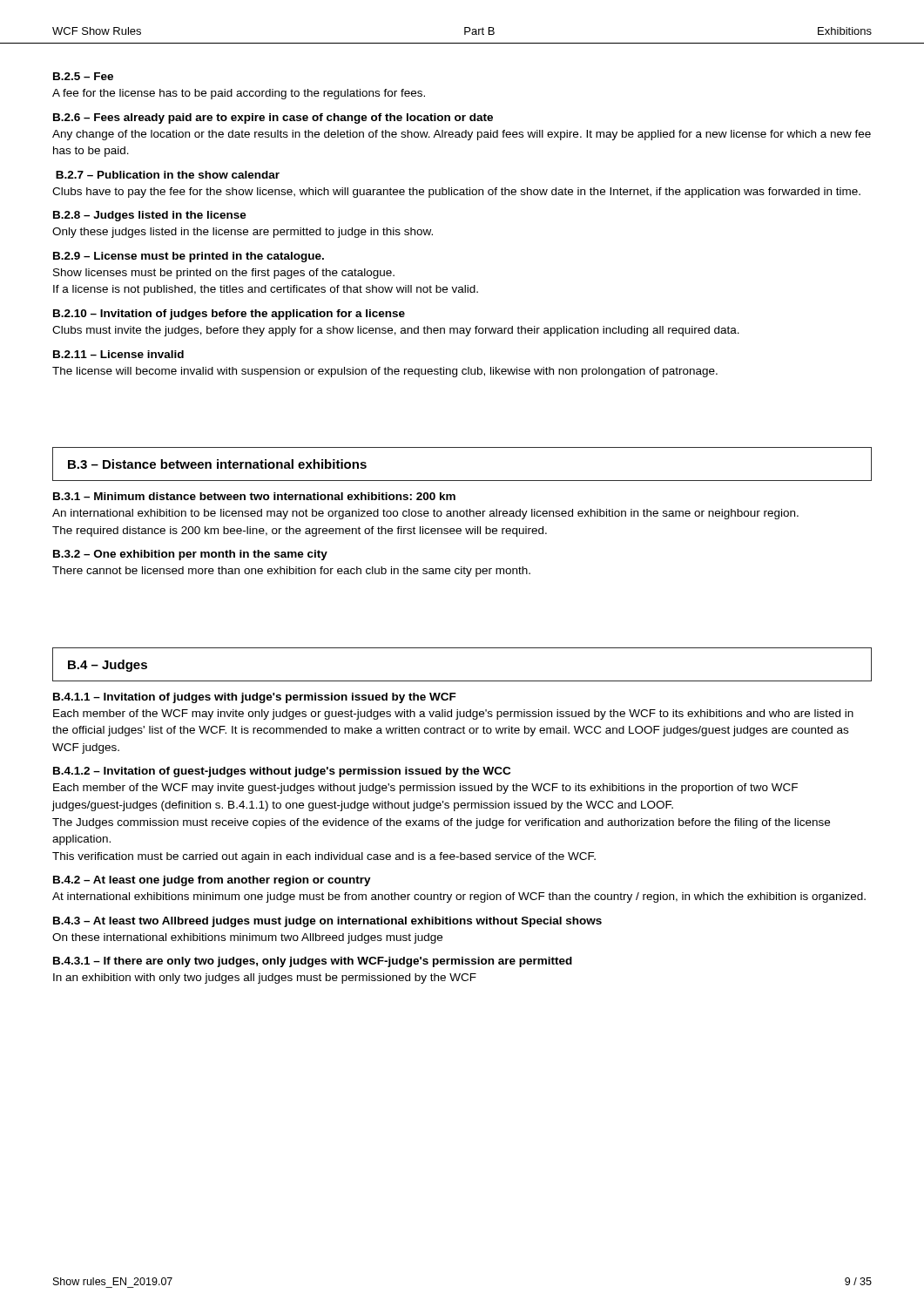Screen dimensions: 1307x924
Task: Click on the section header with the text "B.4.1.2 – Invitation"
Action: click(282, 771)
